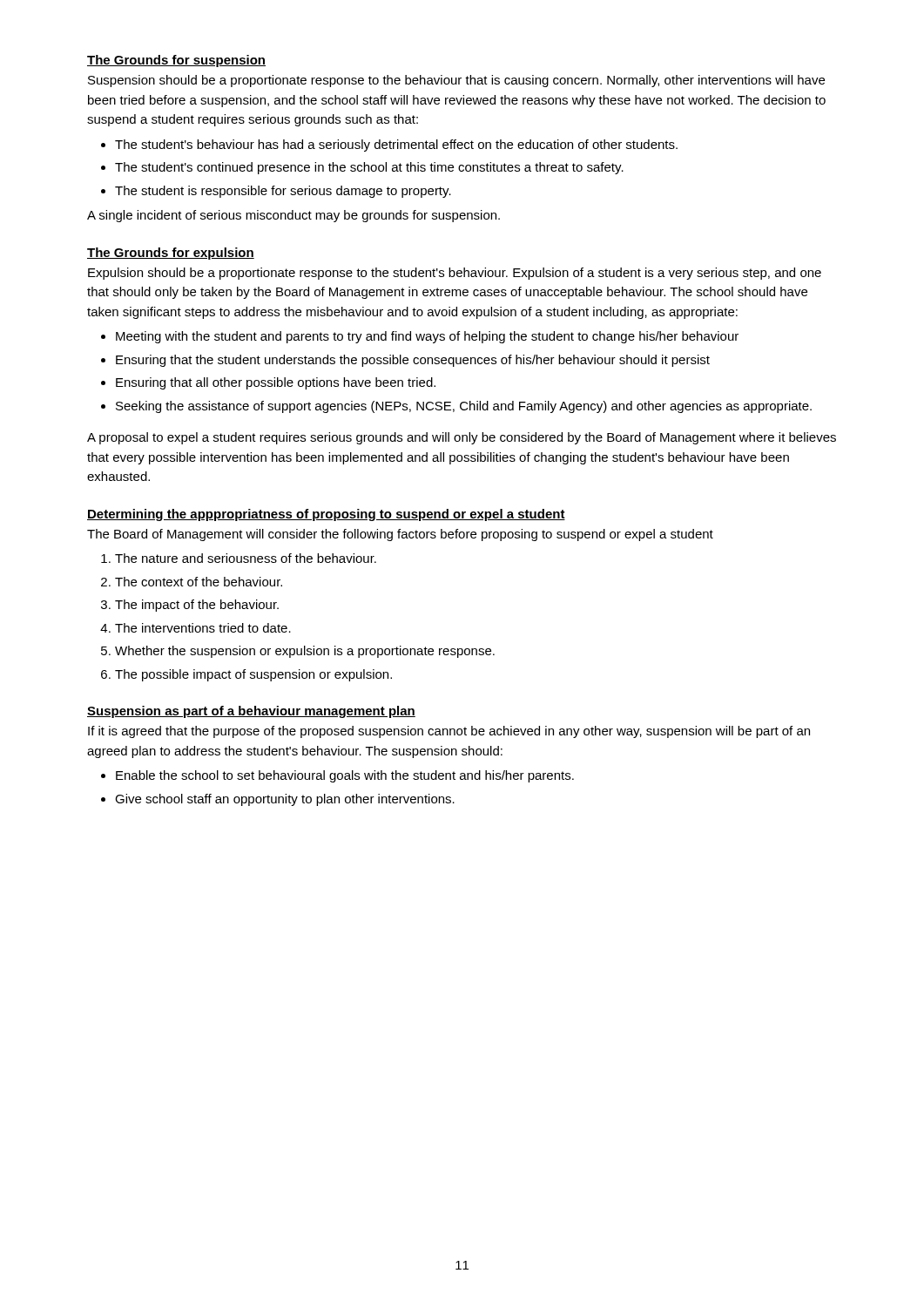Screen dimensions: 1307x924
Task: Where is the passage that starts "Give school staff"?
Action: (285, 798)
